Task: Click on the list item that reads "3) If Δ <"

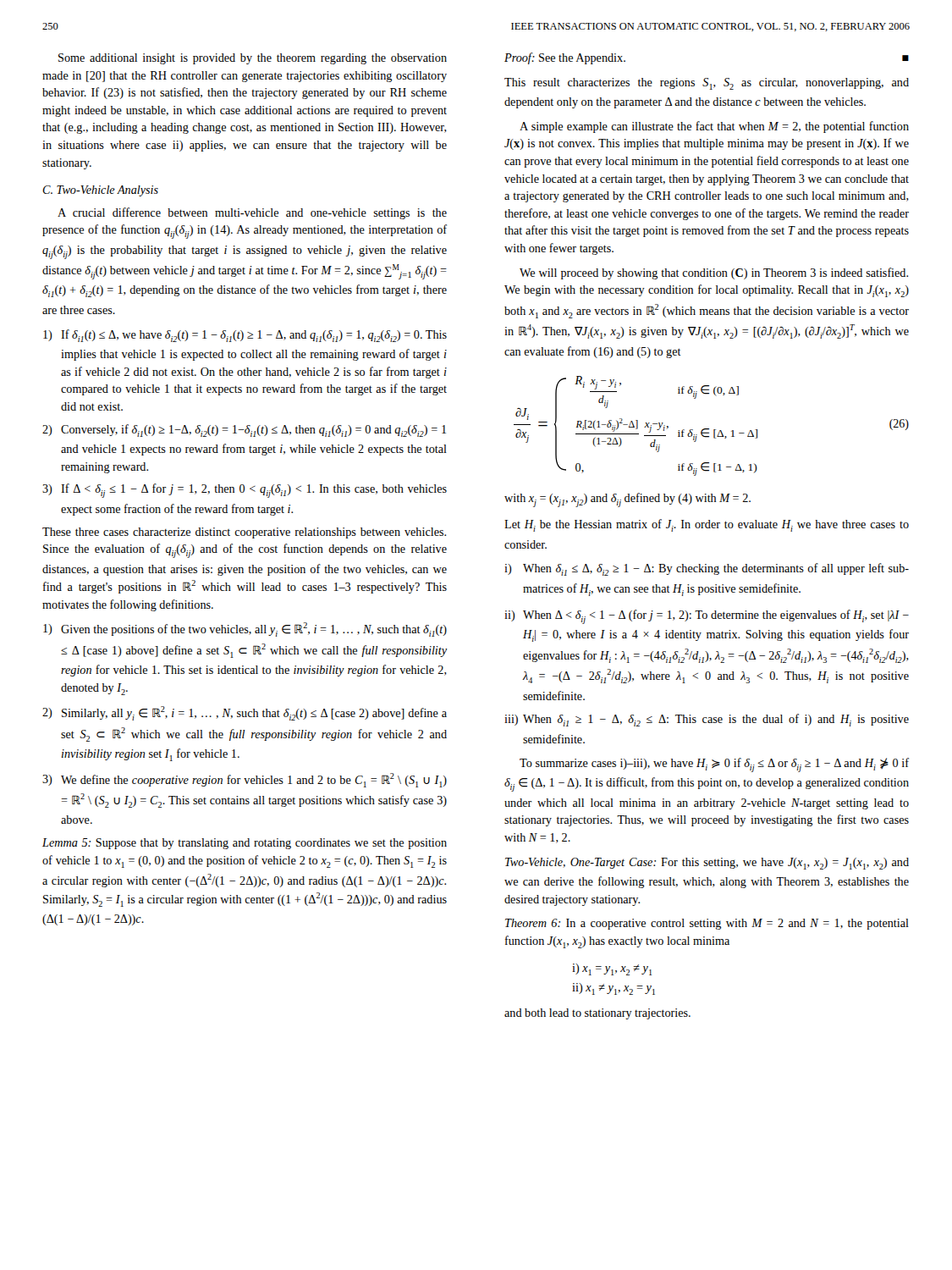Action: 245,499
